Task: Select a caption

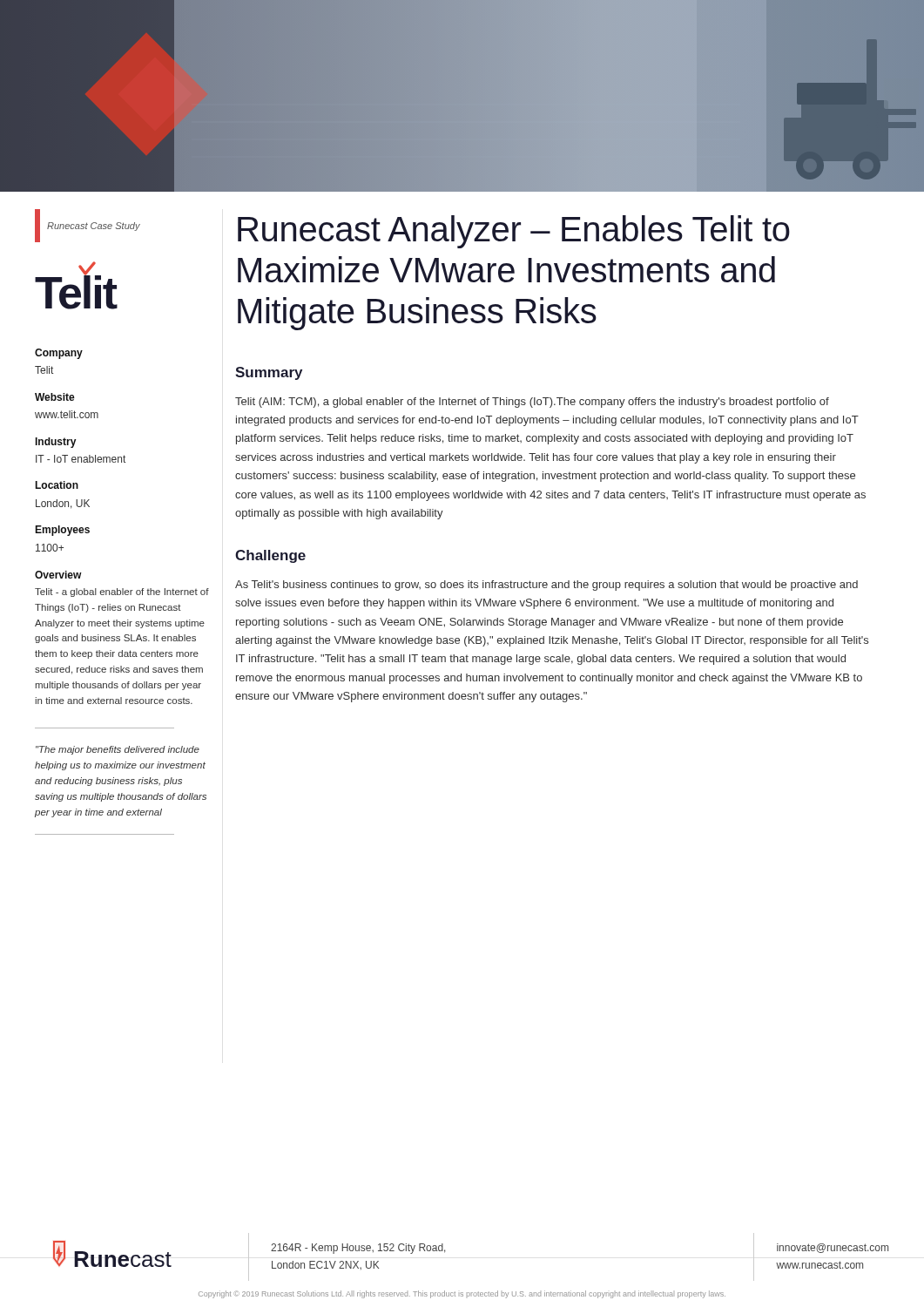Action: (87, 226)
